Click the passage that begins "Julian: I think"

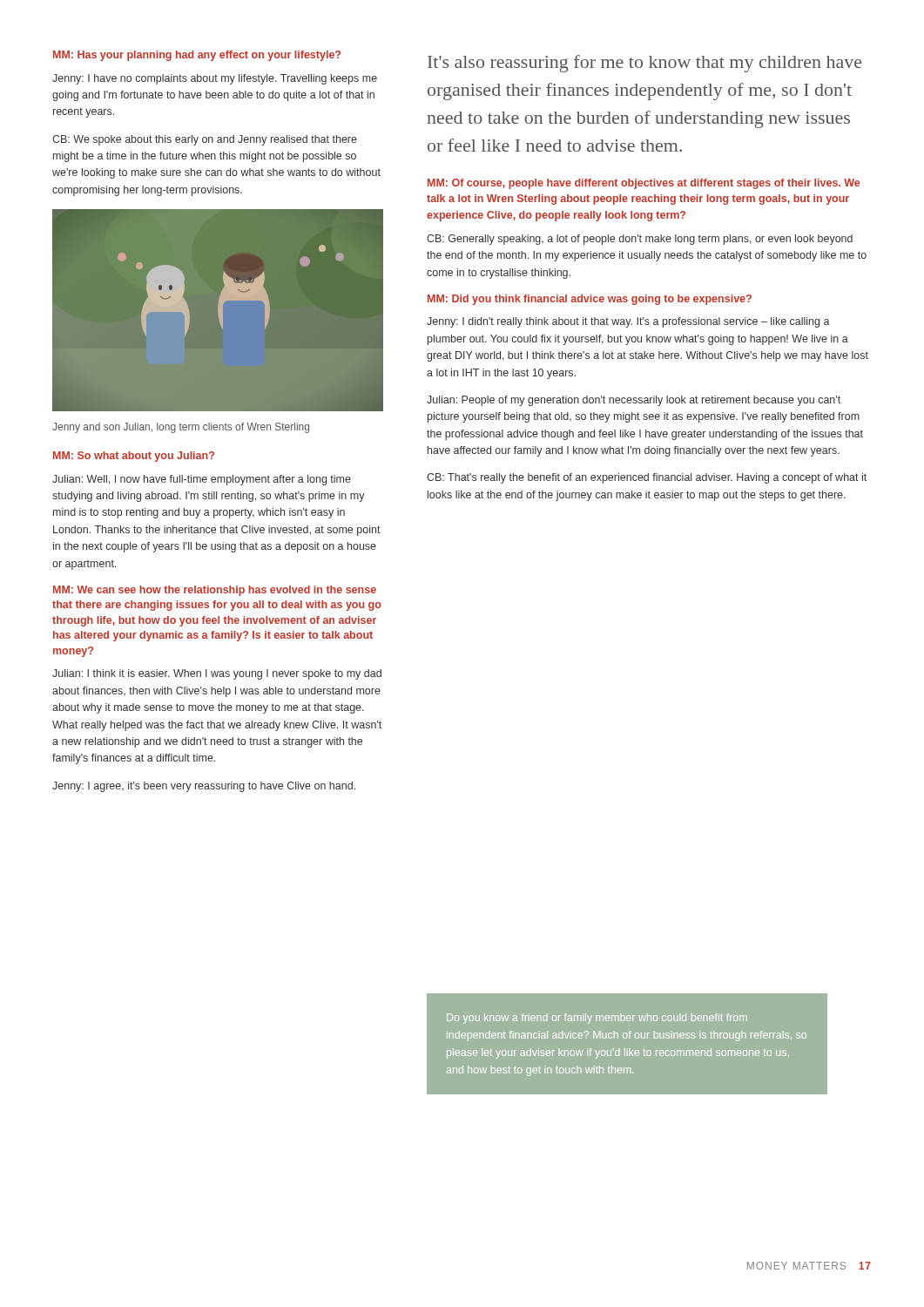click(217, 716)
